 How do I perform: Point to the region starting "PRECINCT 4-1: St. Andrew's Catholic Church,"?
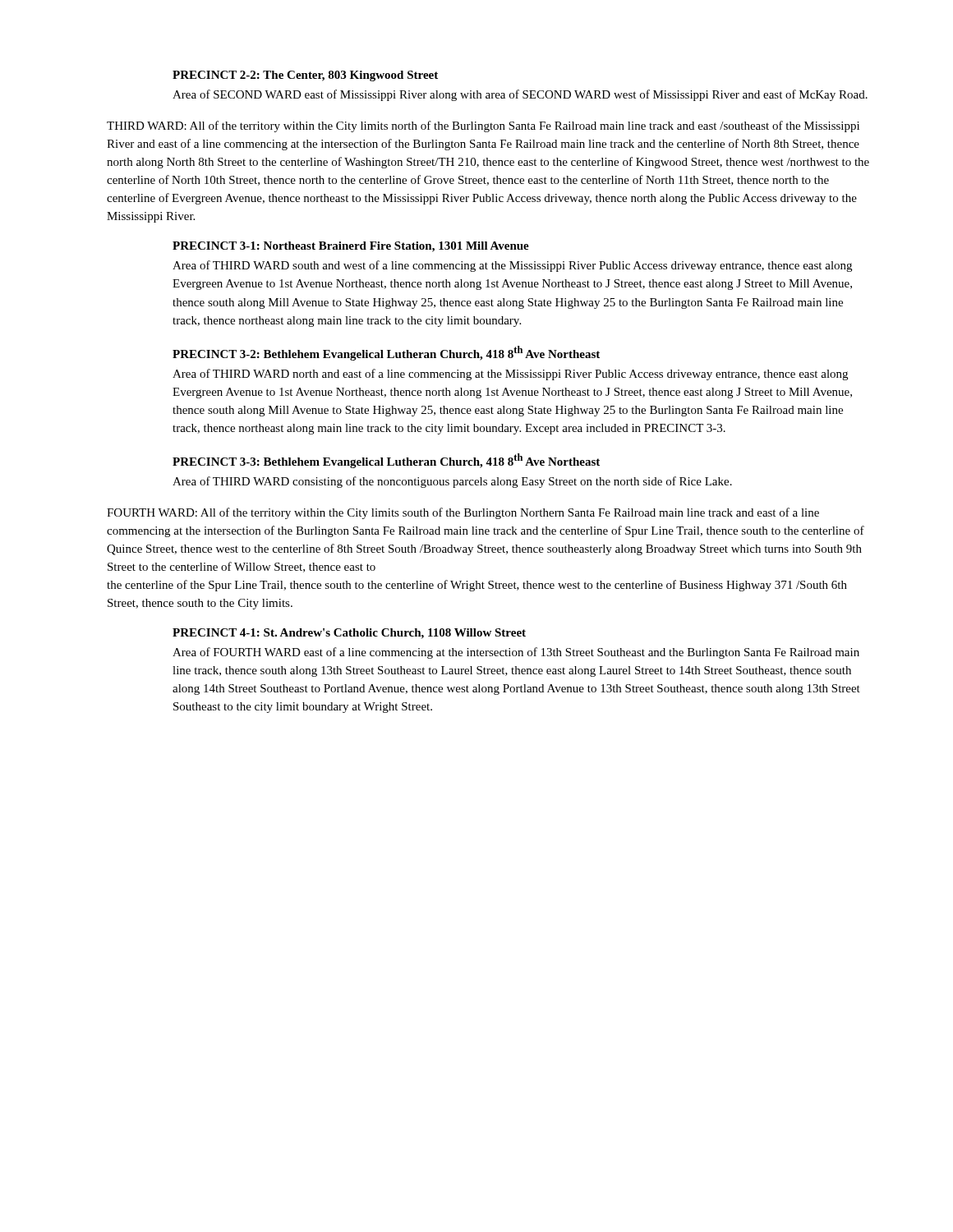(349, 633)
